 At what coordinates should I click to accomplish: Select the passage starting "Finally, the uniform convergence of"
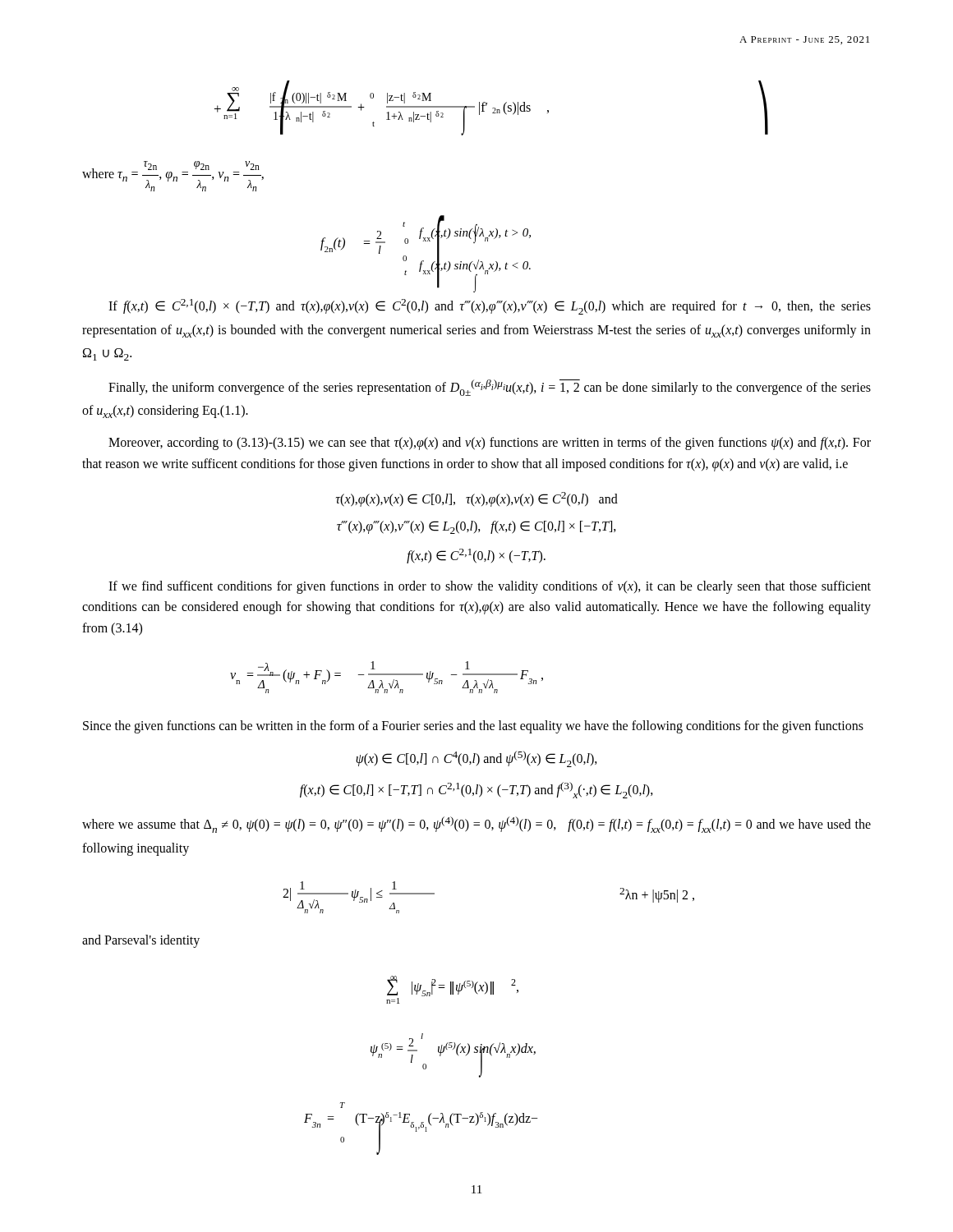(x=476, y=399)
